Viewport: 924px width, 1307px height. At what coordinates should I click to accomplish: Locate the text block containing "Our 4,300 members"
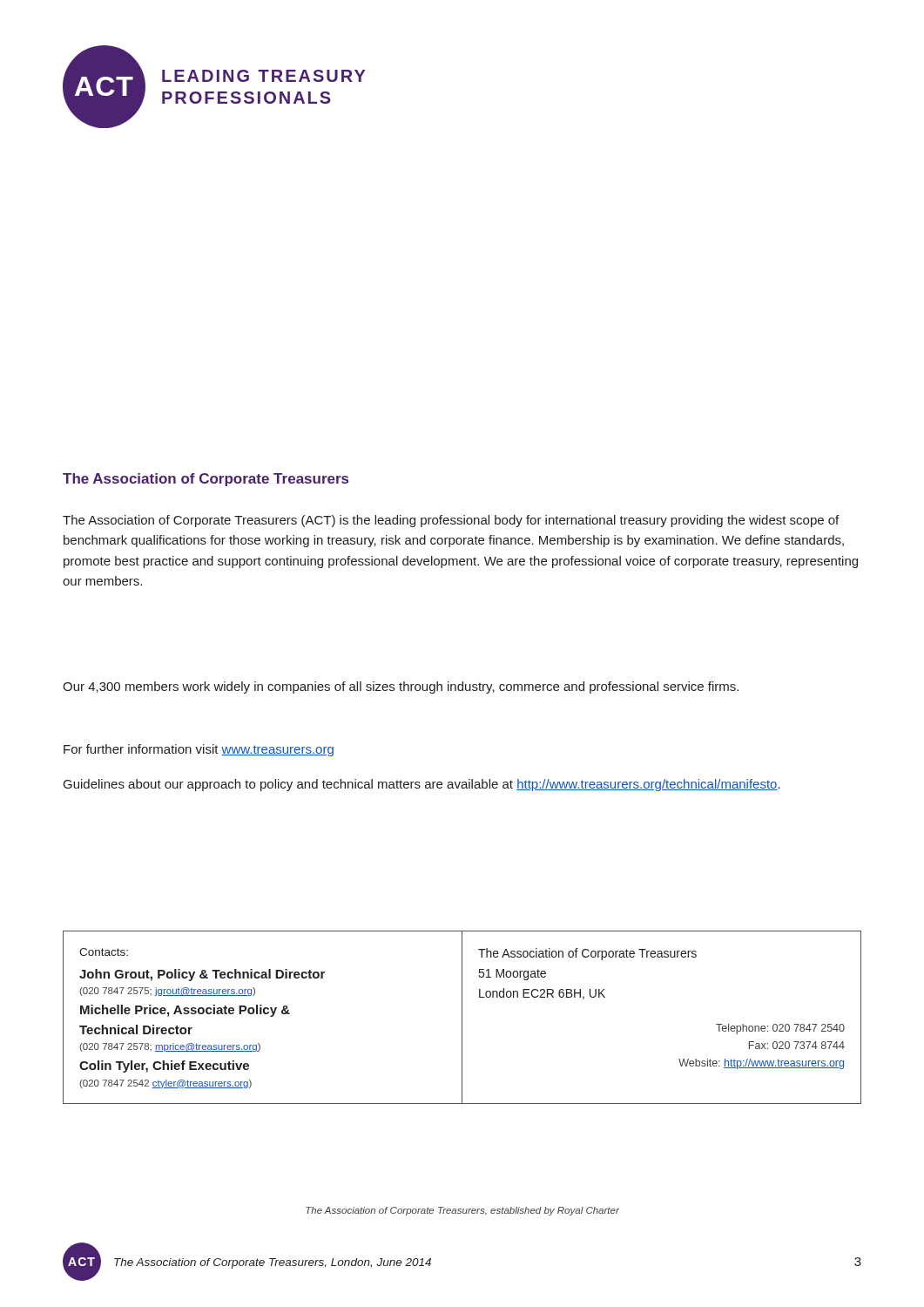[401, 686]
